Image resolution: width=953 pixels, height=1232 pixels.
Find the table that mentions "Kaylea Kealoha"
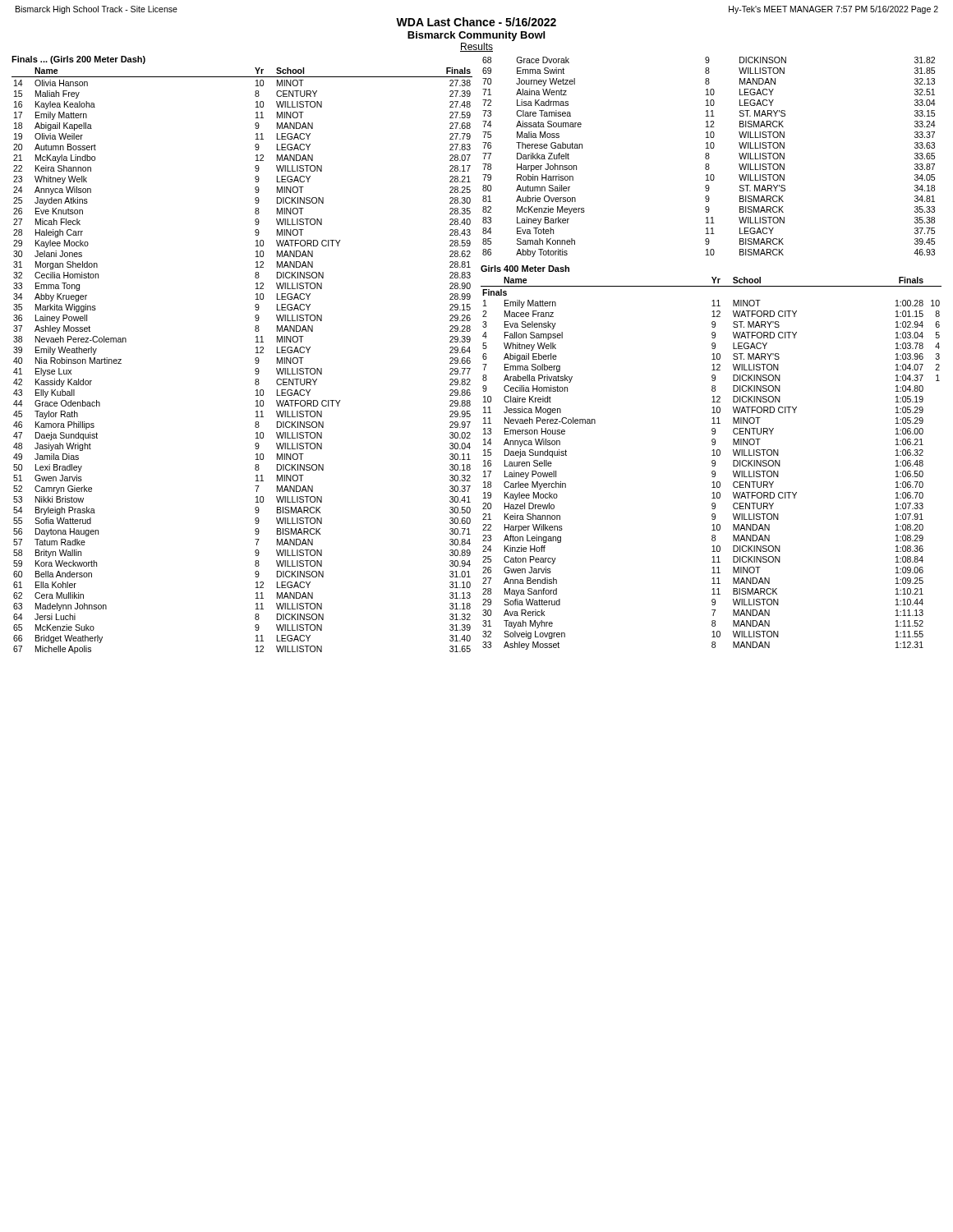pyautogui.click(x=242, y=354)
